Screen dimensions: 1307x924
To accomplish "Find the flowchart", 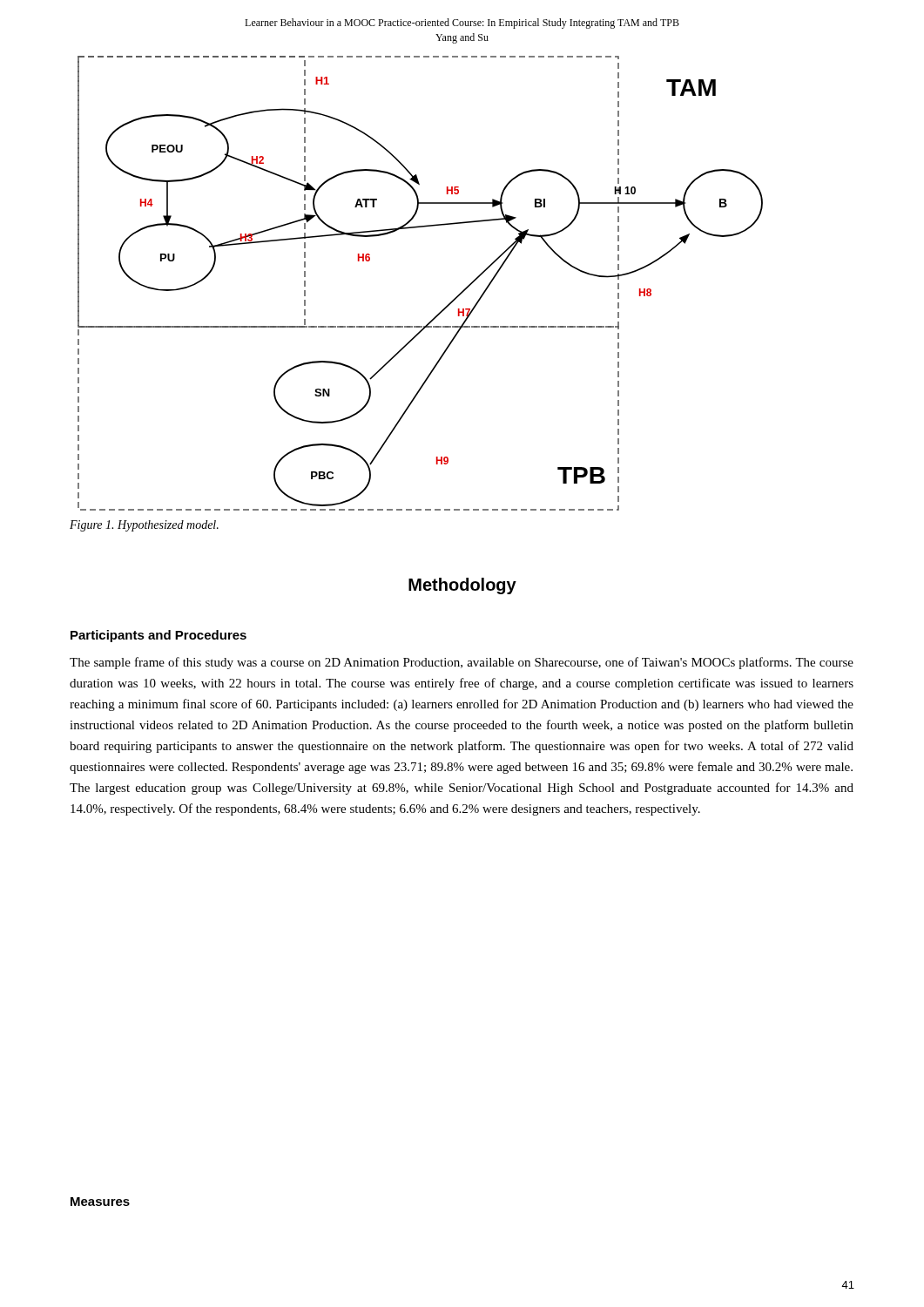I will [x=462, y=285].
